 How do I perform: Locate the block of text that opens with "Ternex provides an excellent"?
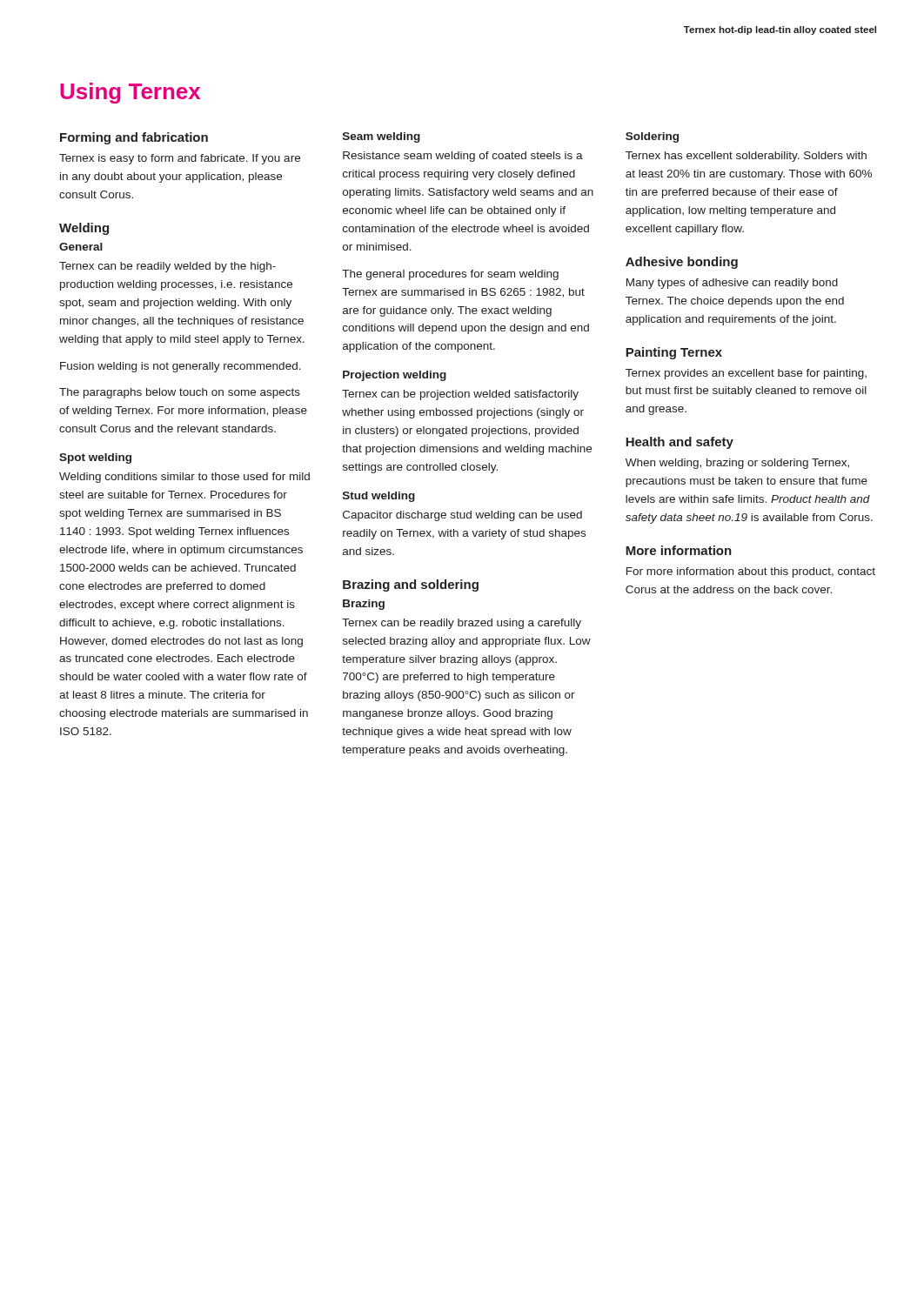(x=746, y=391)
